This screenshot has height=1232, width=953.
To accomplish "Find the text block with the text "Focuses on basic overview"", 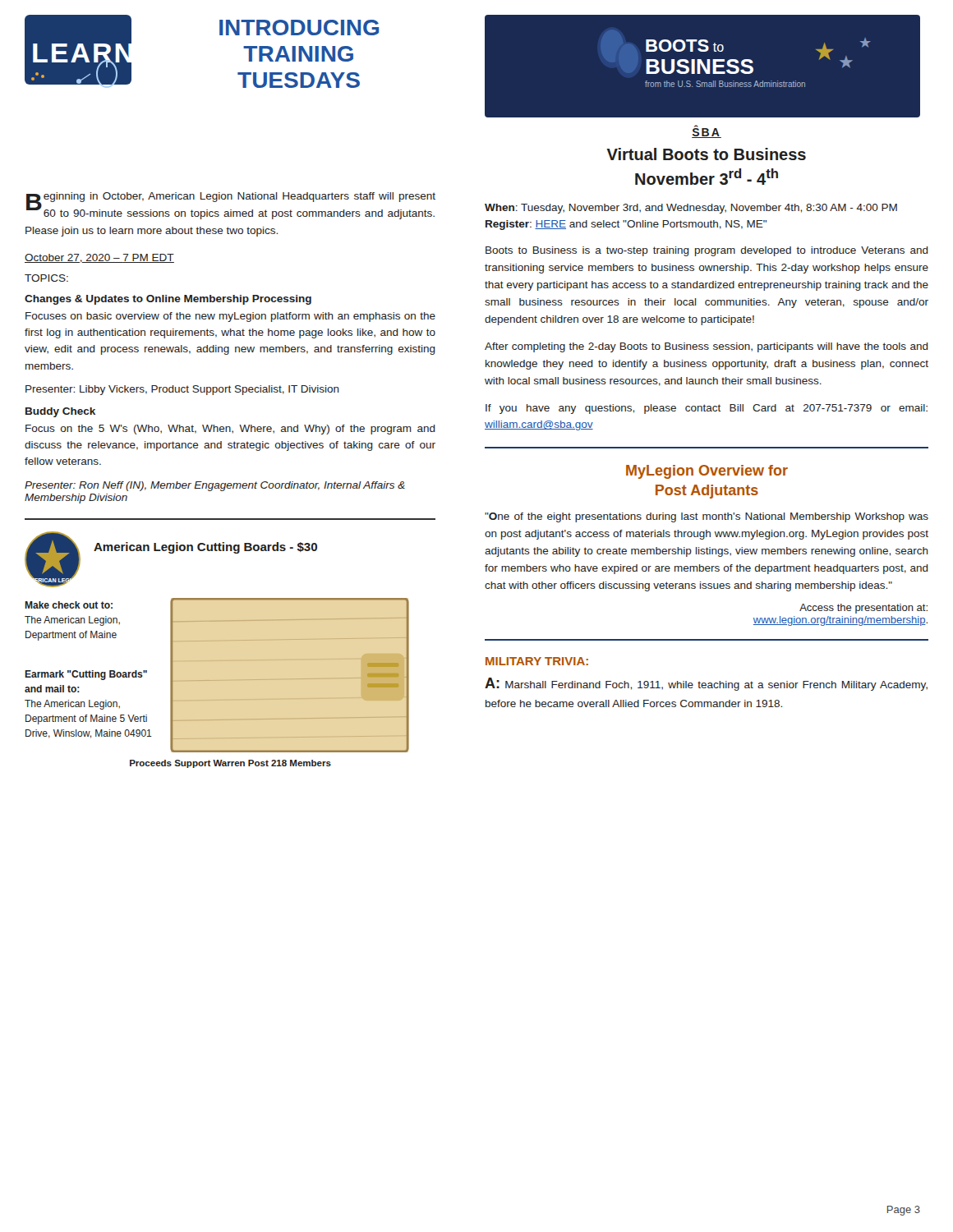I will (x=230, y=341).
